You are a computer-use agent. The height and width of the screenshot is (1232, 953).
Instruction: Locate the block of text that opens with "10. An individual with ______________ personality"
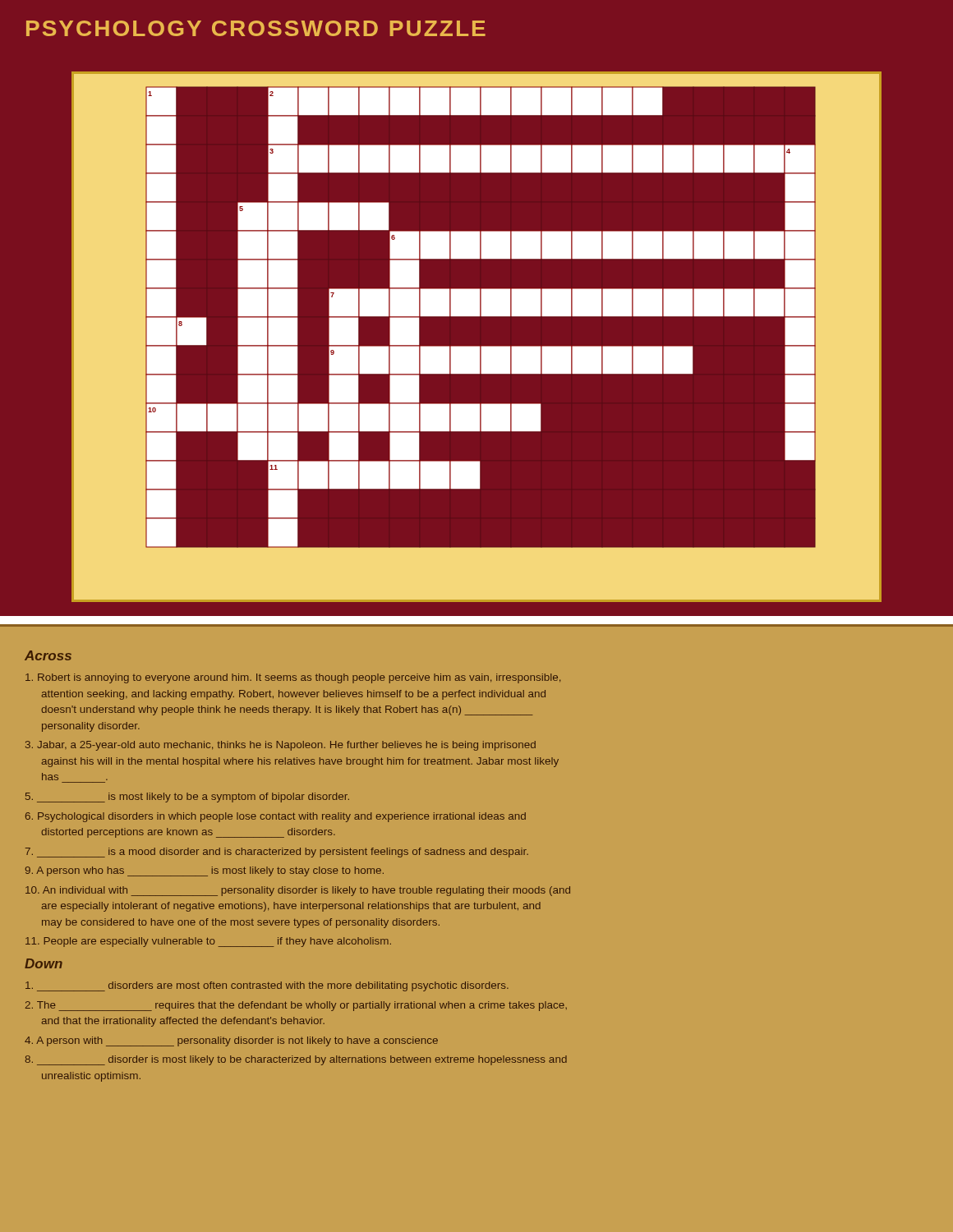(x=298, y=907)
